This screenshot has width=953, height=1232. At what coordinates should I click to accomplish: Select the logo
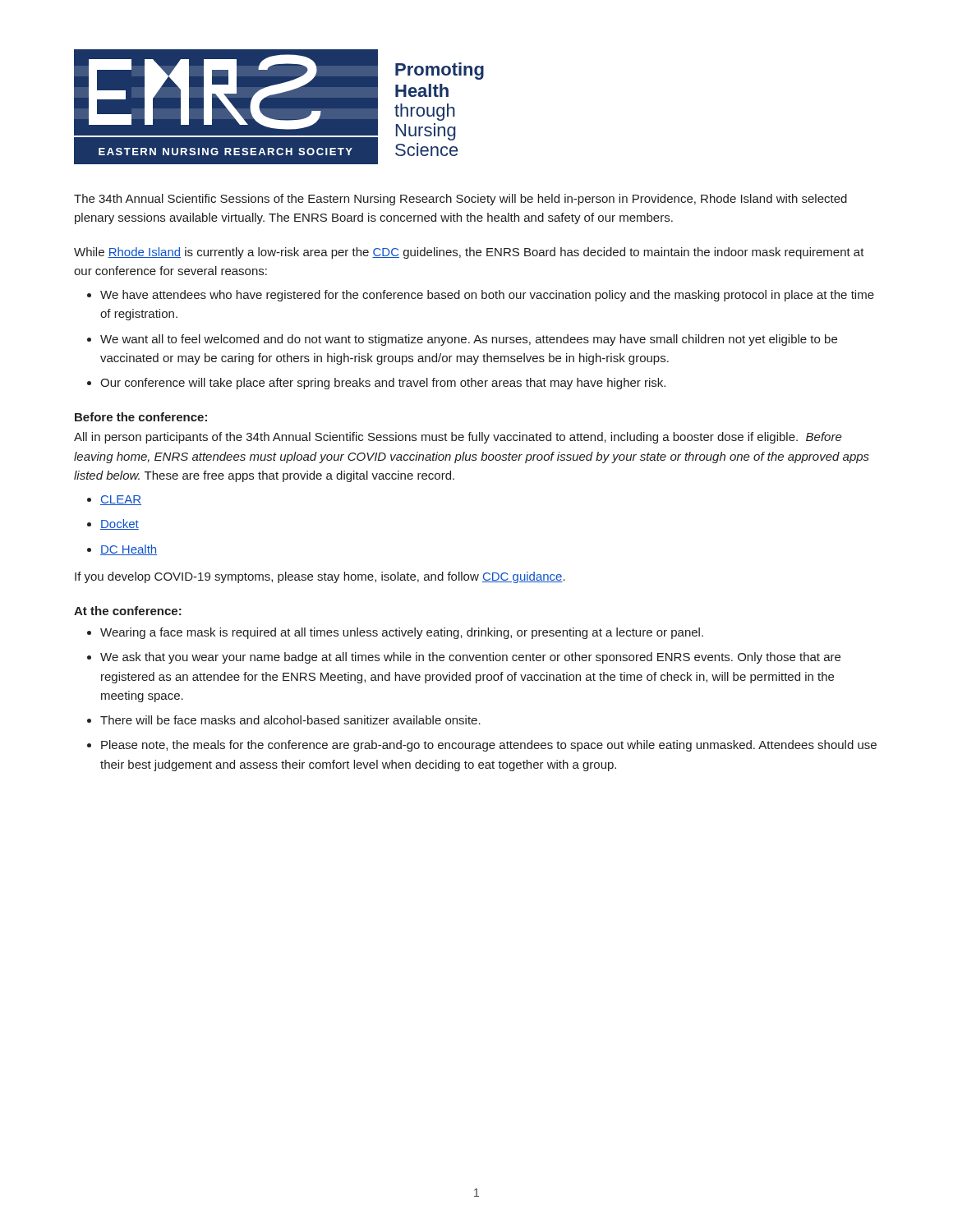pyautogui.click(x=476, y=107)
